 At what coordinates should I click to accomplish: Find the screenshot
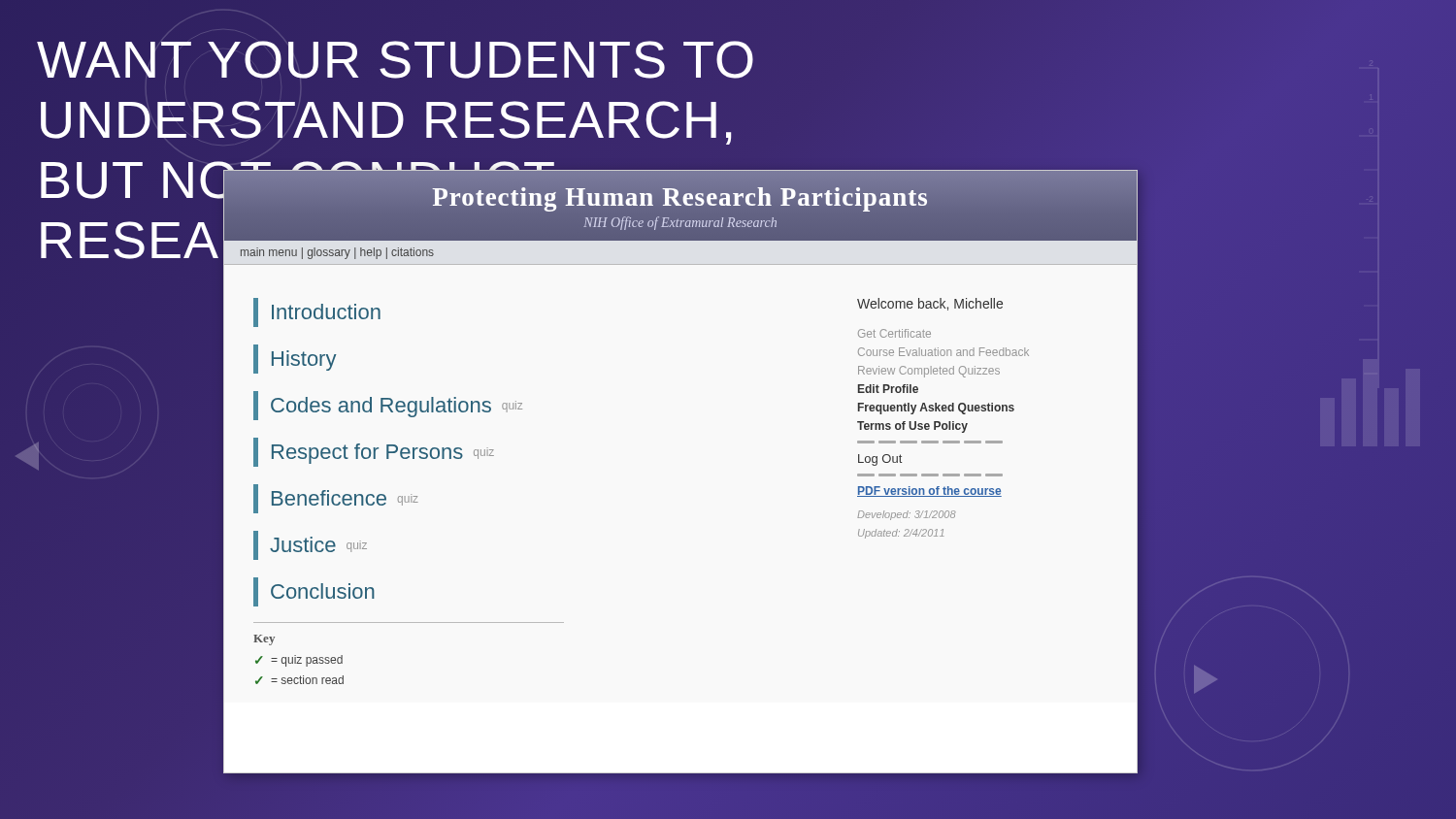(x=680, y=472)
